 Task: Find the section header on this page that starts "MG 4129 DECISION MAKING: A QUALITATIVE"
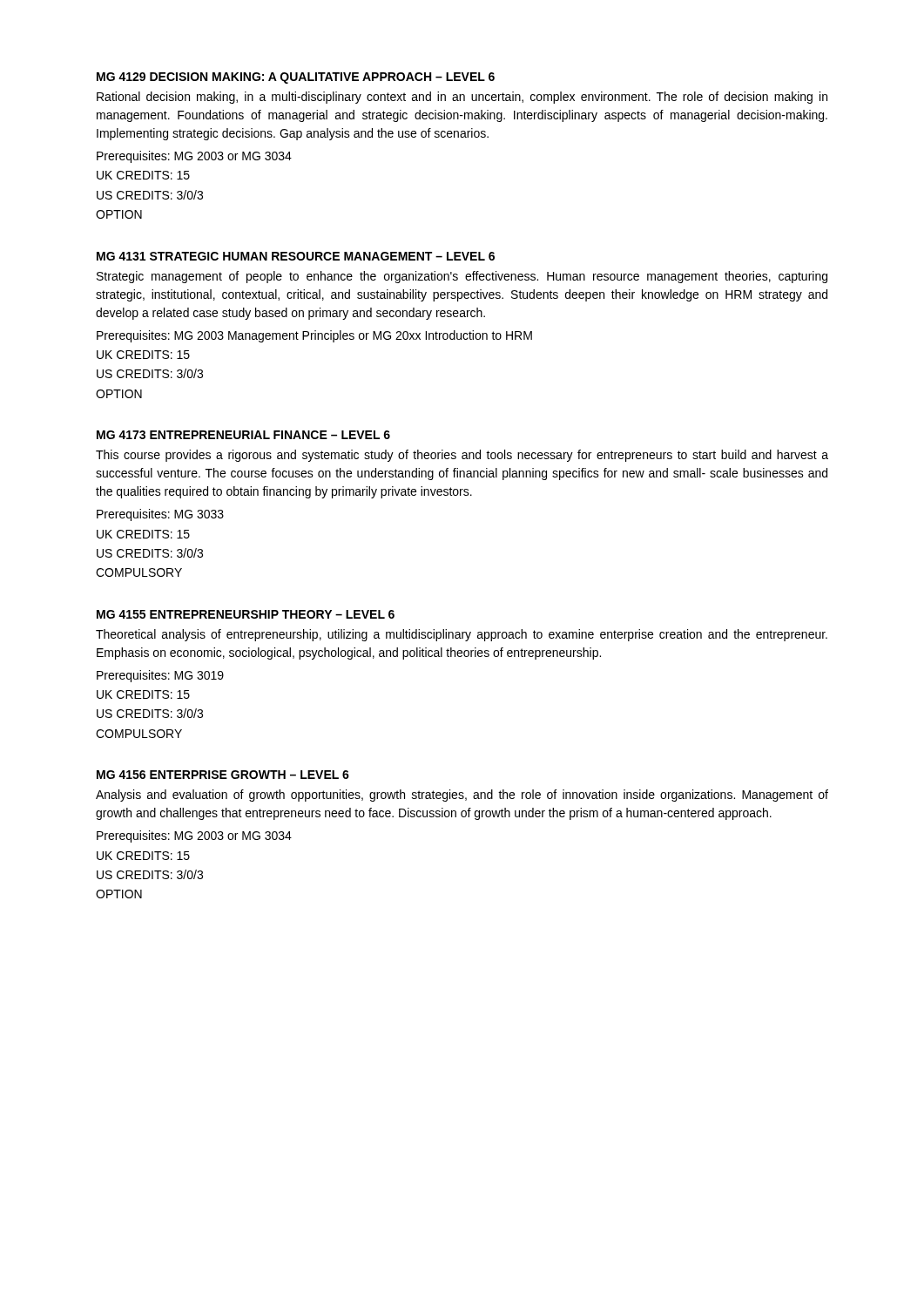click(295, 77)
